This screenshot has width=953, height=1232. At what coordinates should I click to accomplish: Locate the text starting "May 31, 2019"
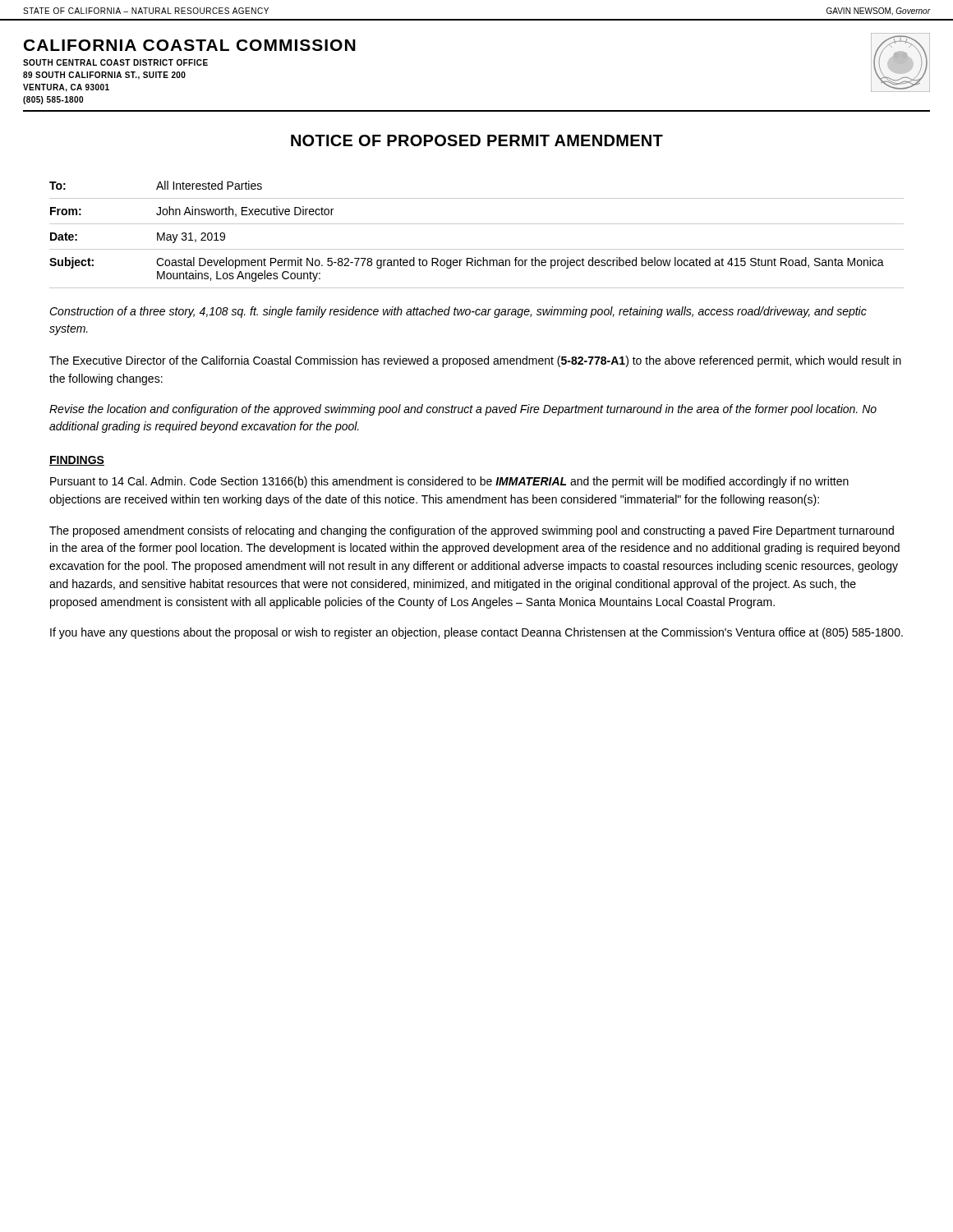point(191,237)
